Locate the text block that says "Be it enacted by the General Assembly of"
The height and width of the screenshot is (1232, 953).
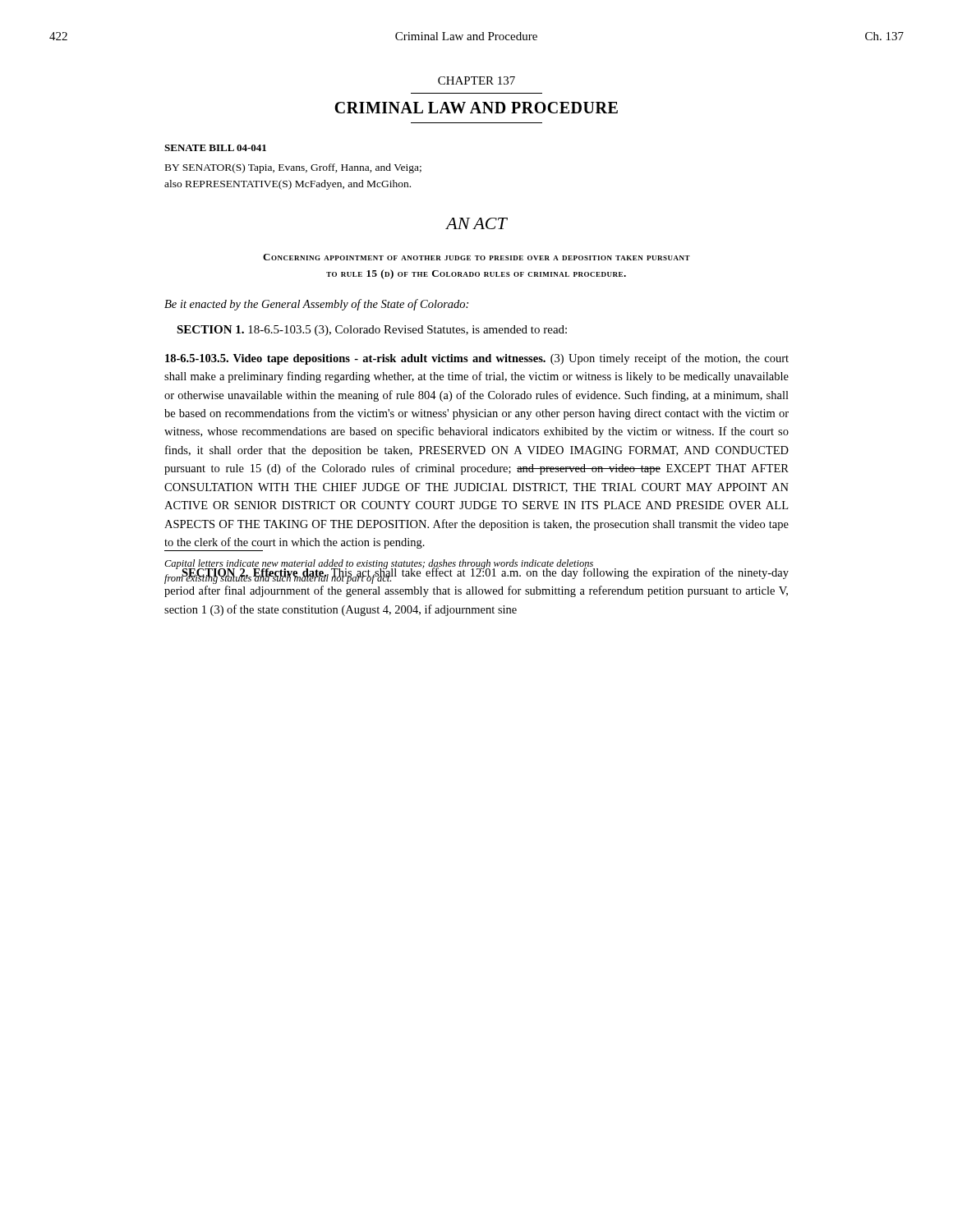317,304
